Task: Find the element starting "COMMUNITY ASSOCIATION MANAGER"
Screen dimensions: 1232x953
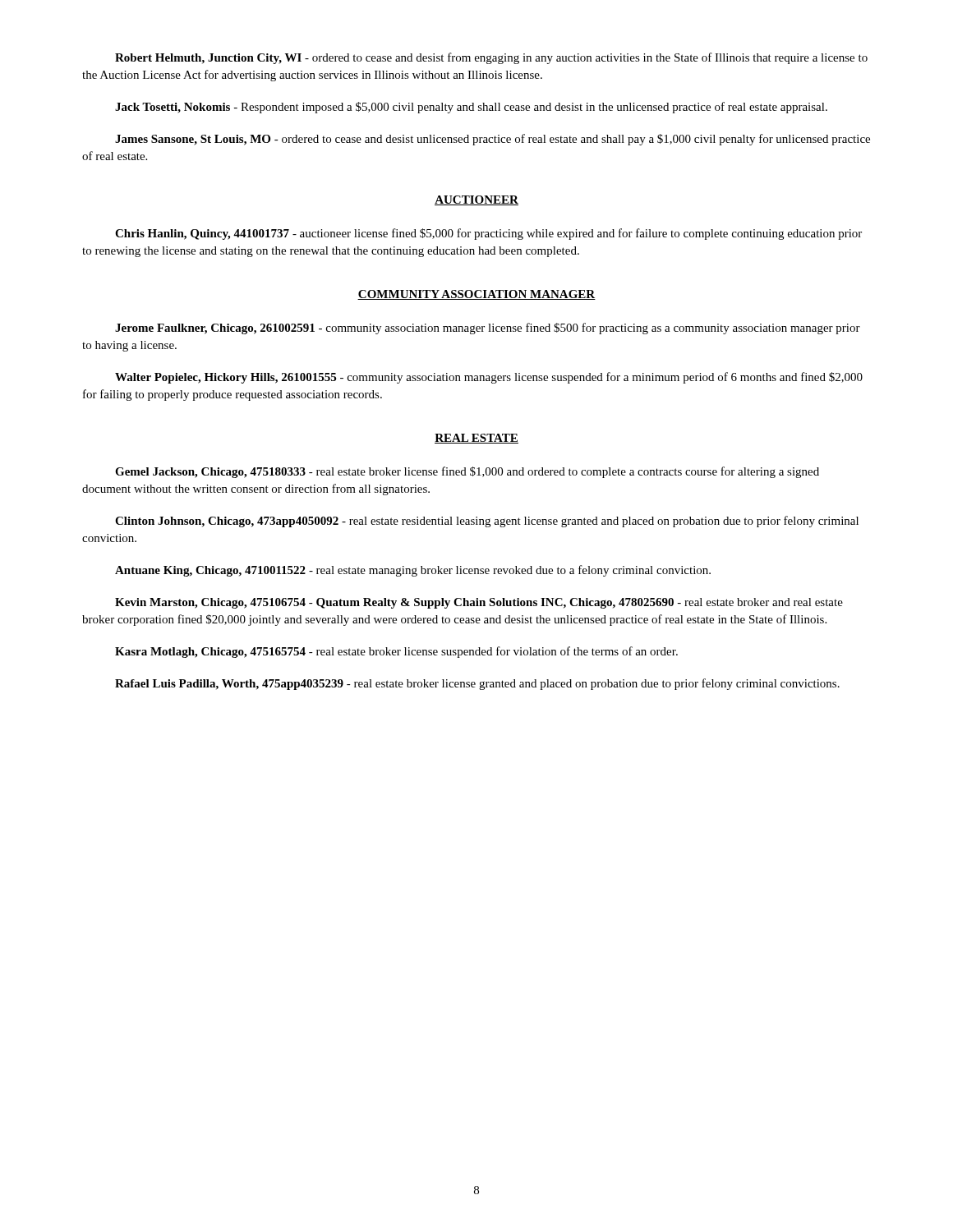Action: click(x=476, y=294)
